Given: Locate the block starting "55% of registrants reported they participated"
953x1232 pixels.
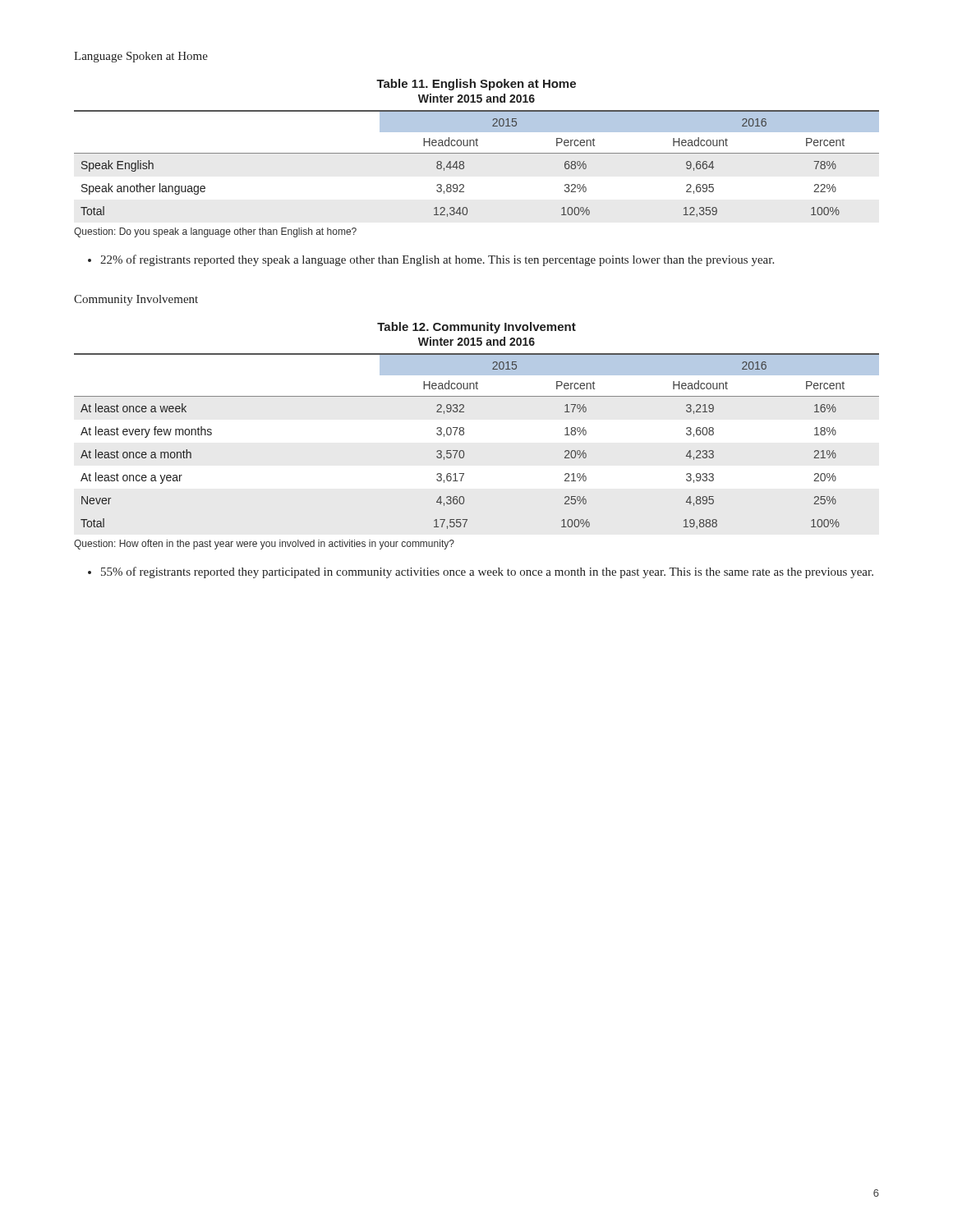Looking at the screenshot, I should click(481, 571).
